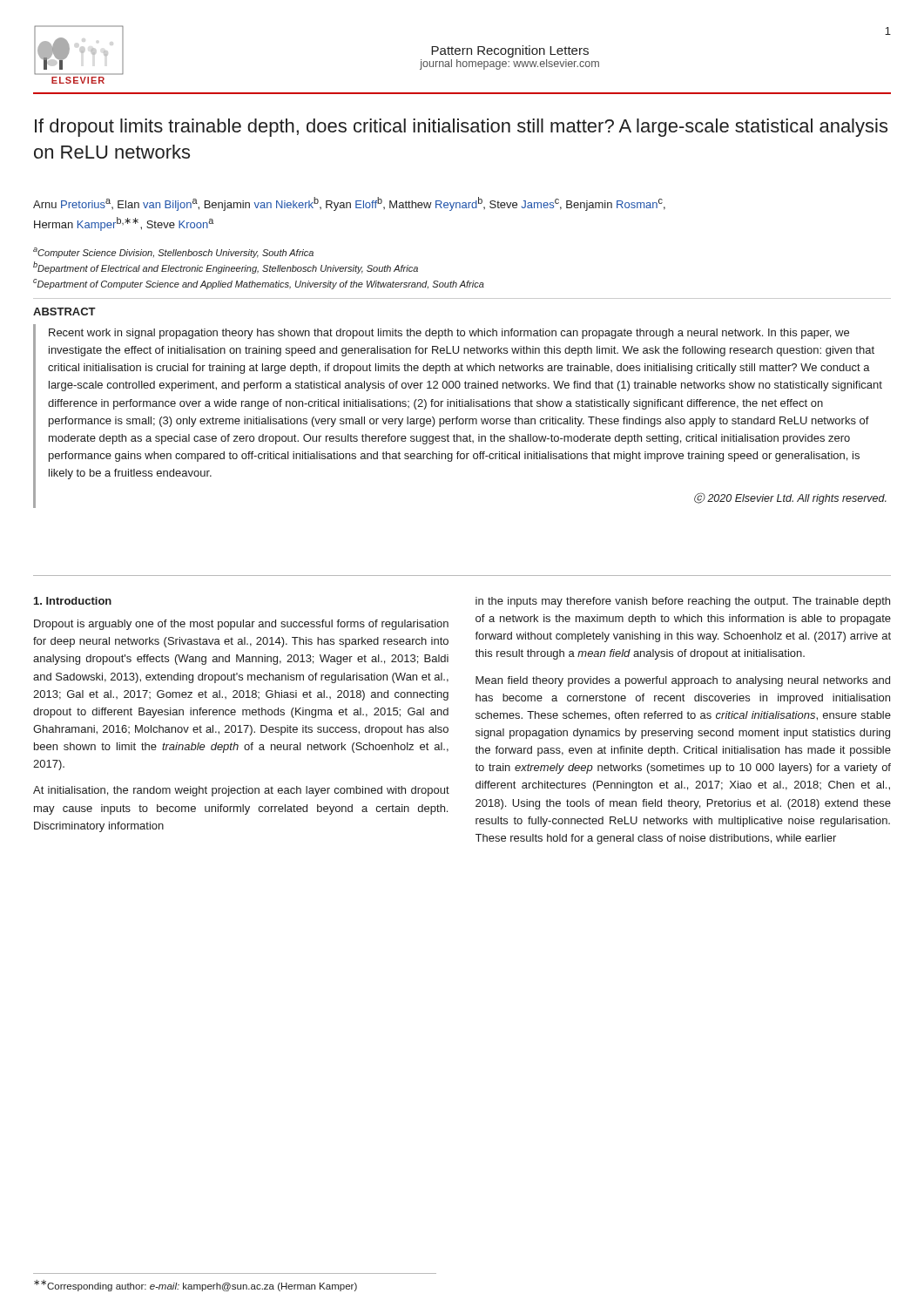Navigate to the text starting "1. Introduction"
This screenshot has width=924, height=1307.
72,601
